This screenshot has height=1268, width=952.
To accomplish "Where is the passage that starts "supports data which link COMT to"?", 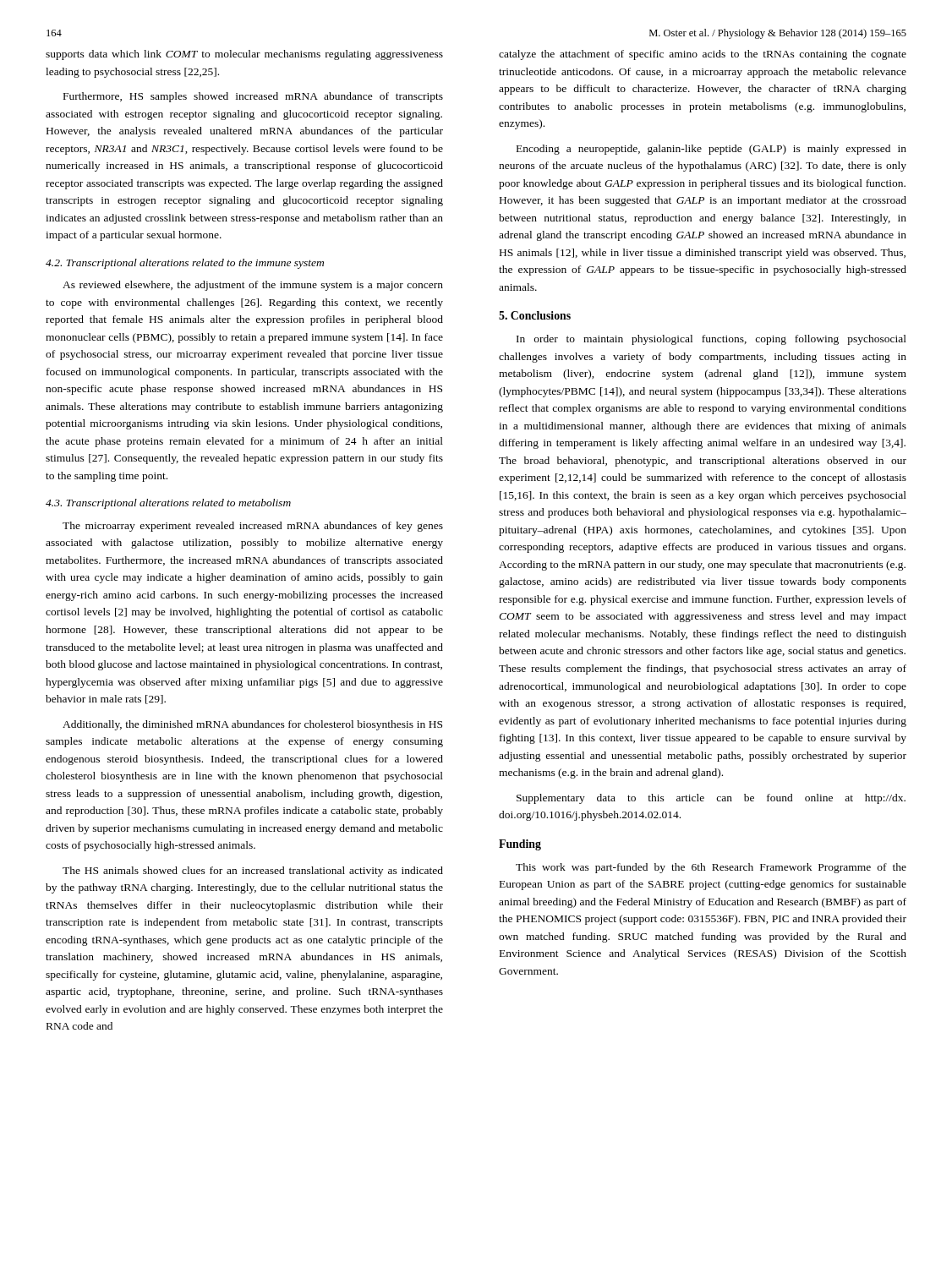I will (244, 63).
